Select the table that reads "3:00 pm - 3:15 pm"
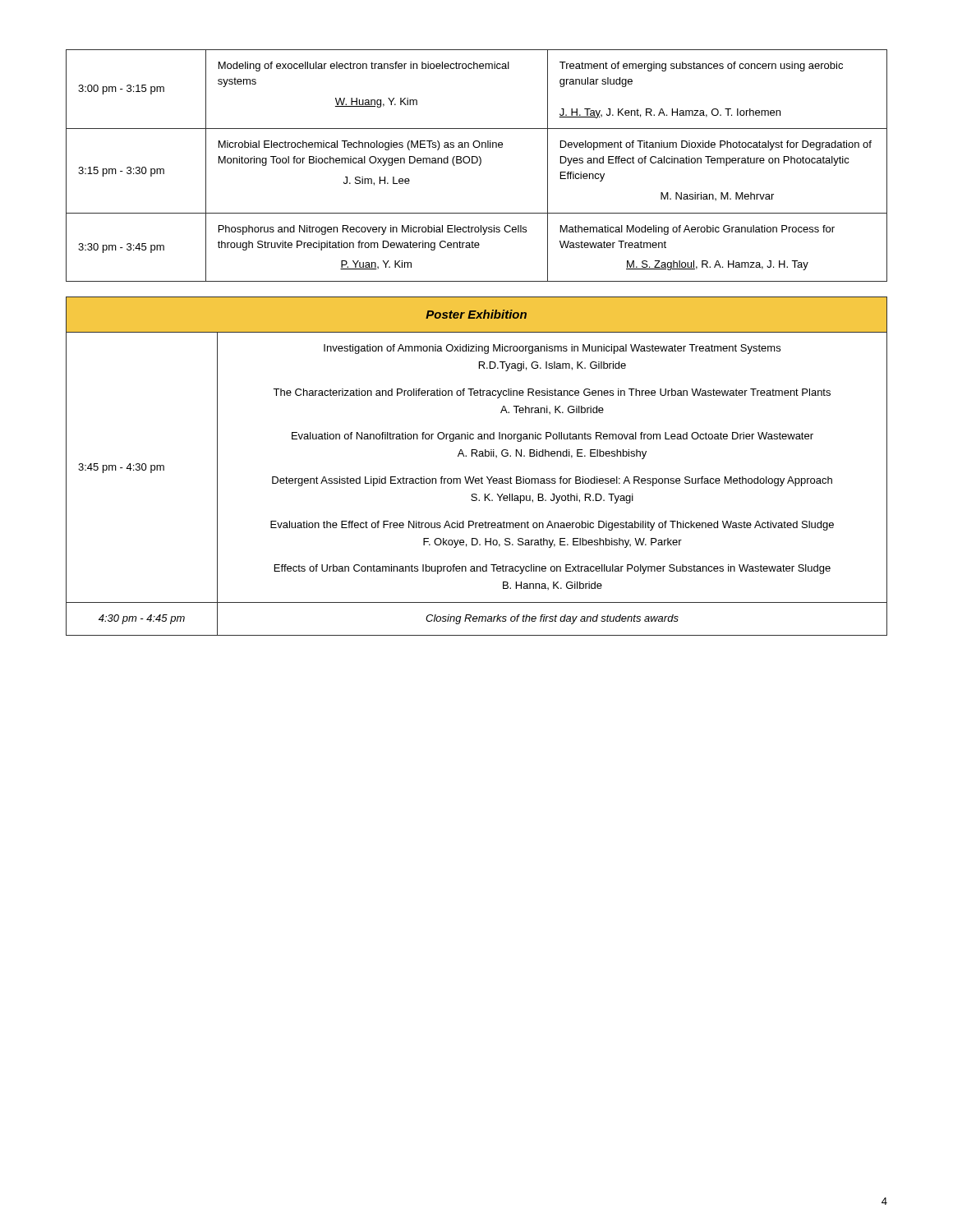 (x=476, y=166)
